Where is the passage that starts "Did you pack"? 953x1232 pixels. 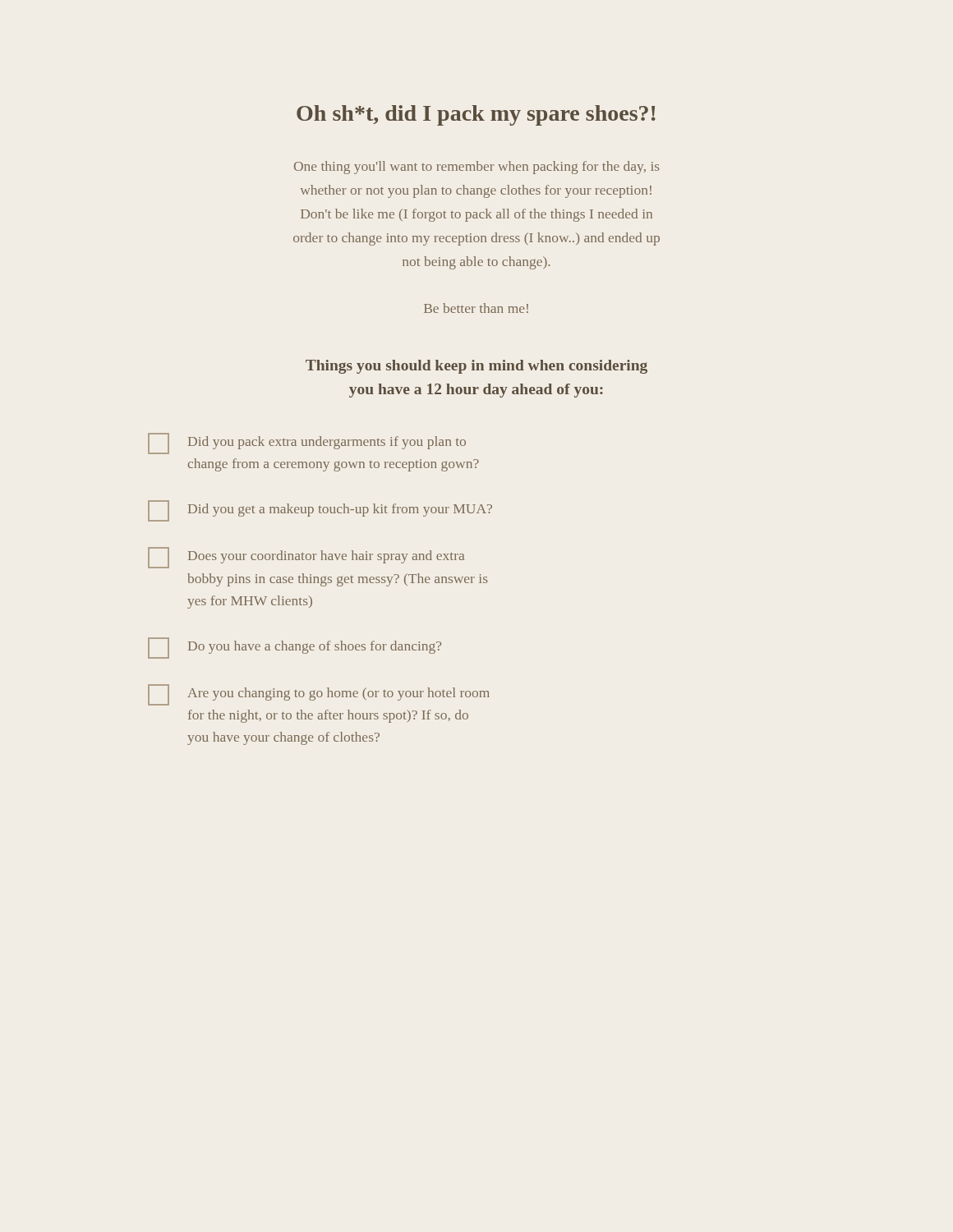click(485, 453)
